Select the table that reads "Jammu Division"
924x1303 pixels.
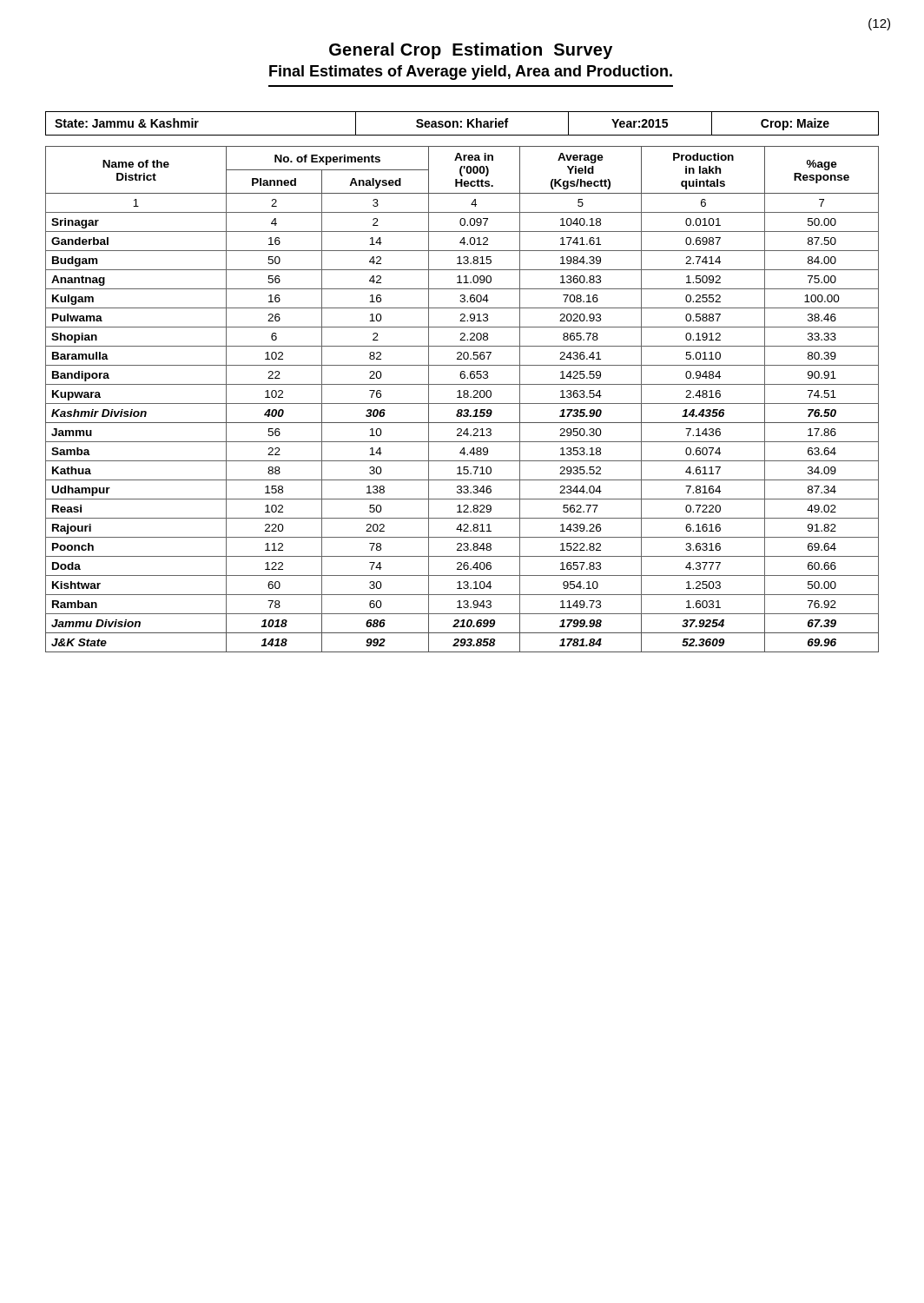pyautogui.click(x=462, y=399)
